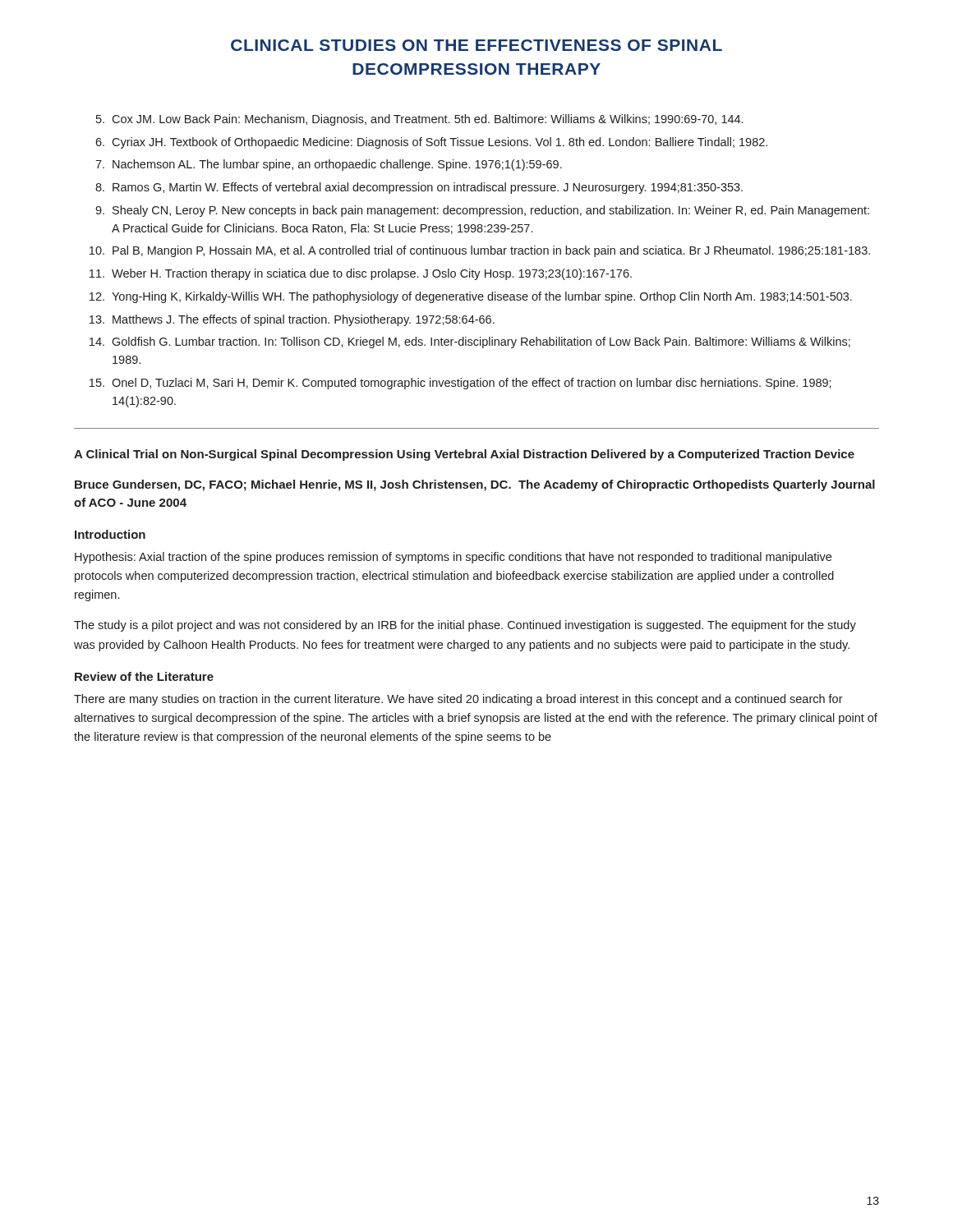
Task: Click the section header that begins "A Clinical Trial on Non-Surgical"
Action: coord(464,454)
